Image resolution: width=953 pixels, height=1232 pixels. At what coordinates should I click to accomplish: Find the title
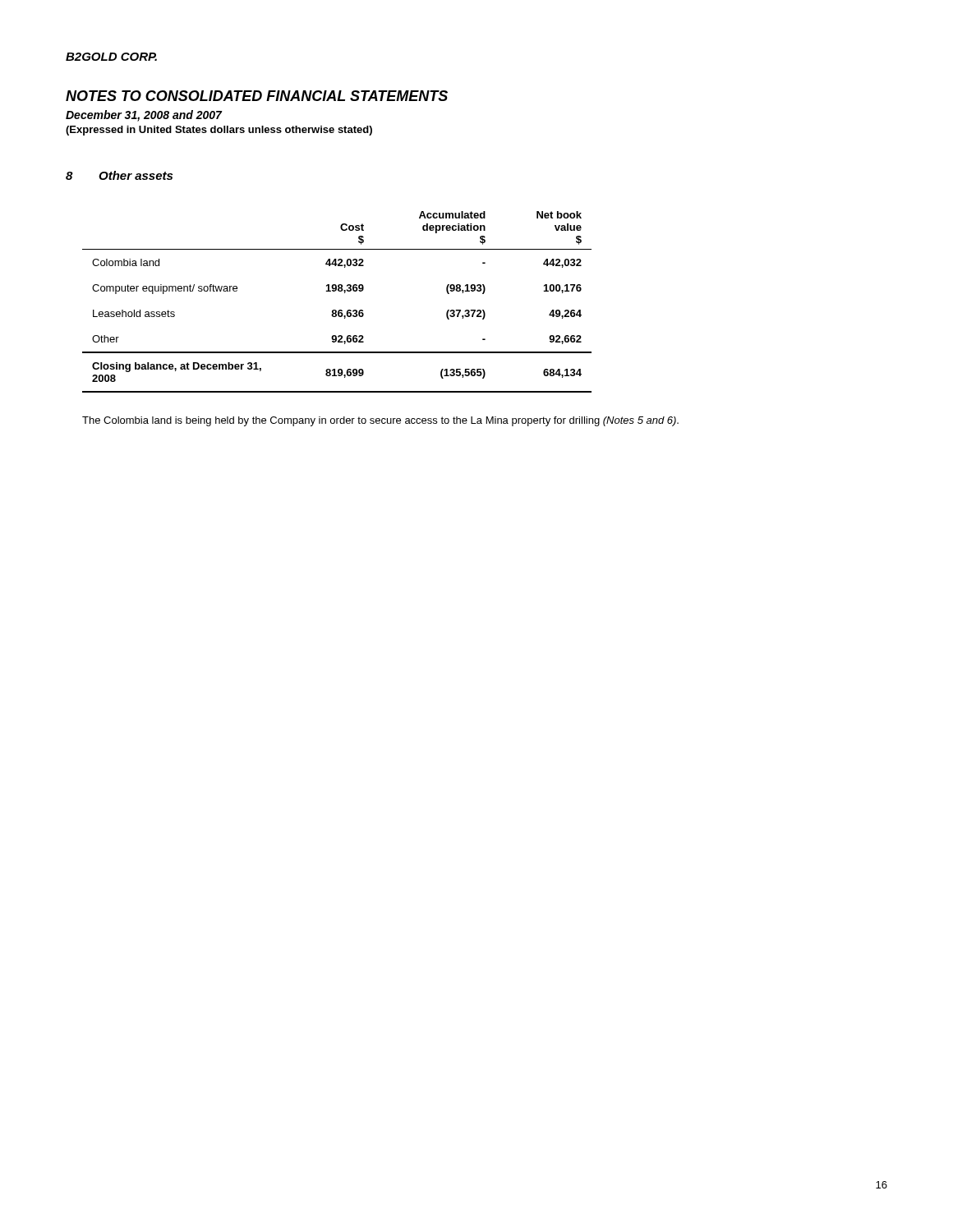257,96
